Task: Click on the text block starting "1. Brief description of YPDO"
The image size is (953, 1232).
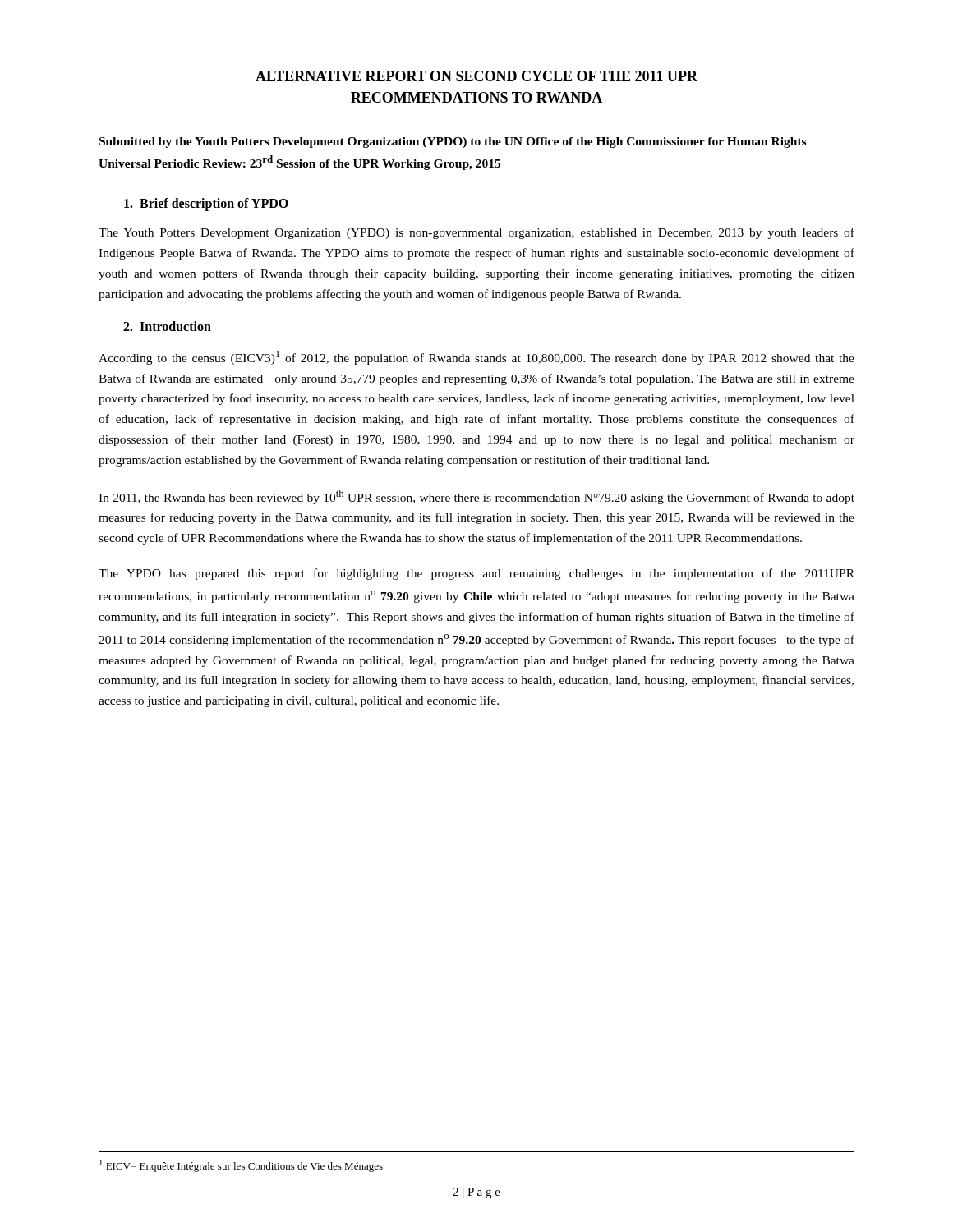Action: click(206, 204)
